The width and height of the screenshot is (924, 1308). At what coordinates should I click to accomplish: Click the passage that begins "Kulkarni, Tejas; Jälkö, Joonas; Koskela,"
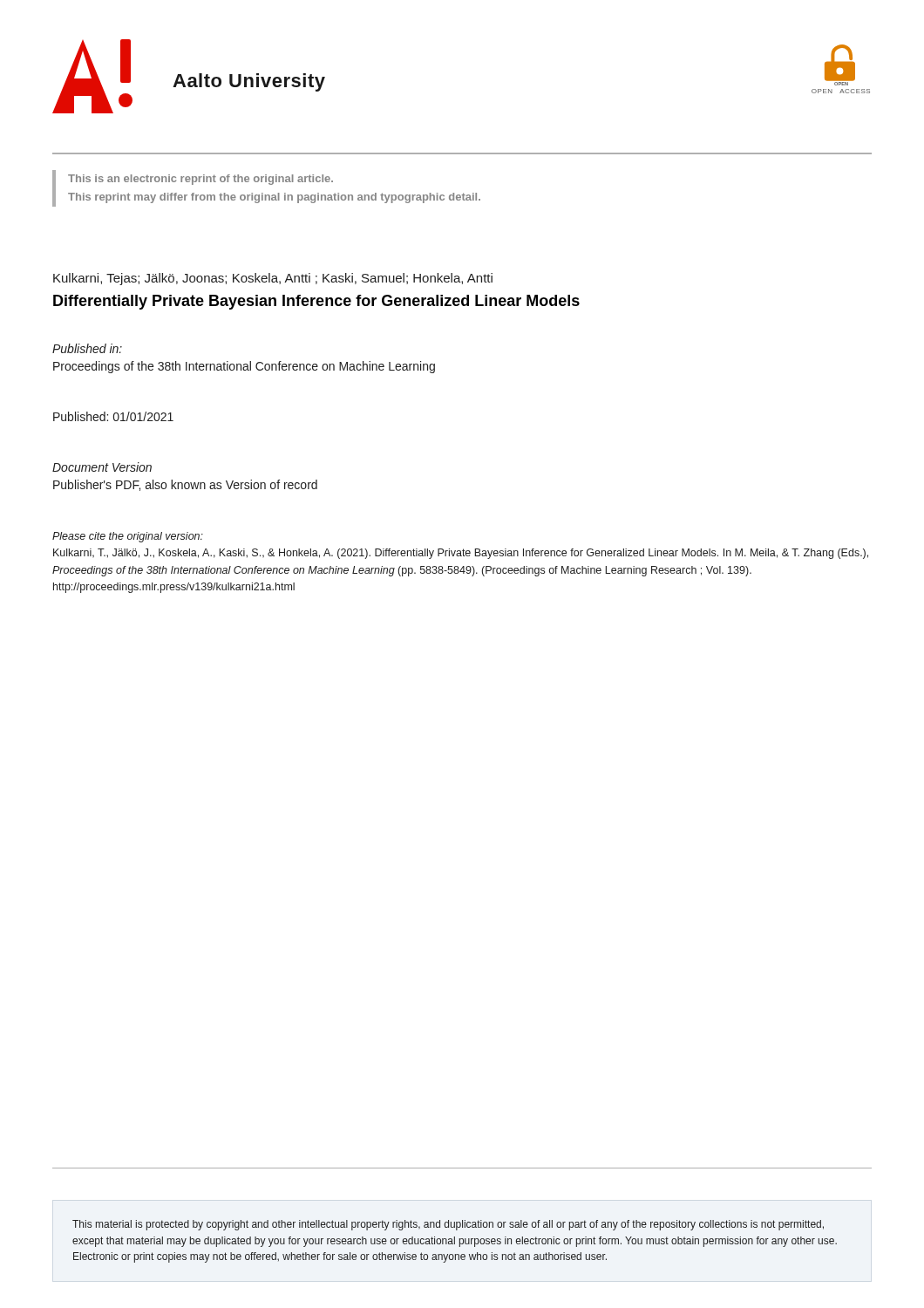coord(273,278)
